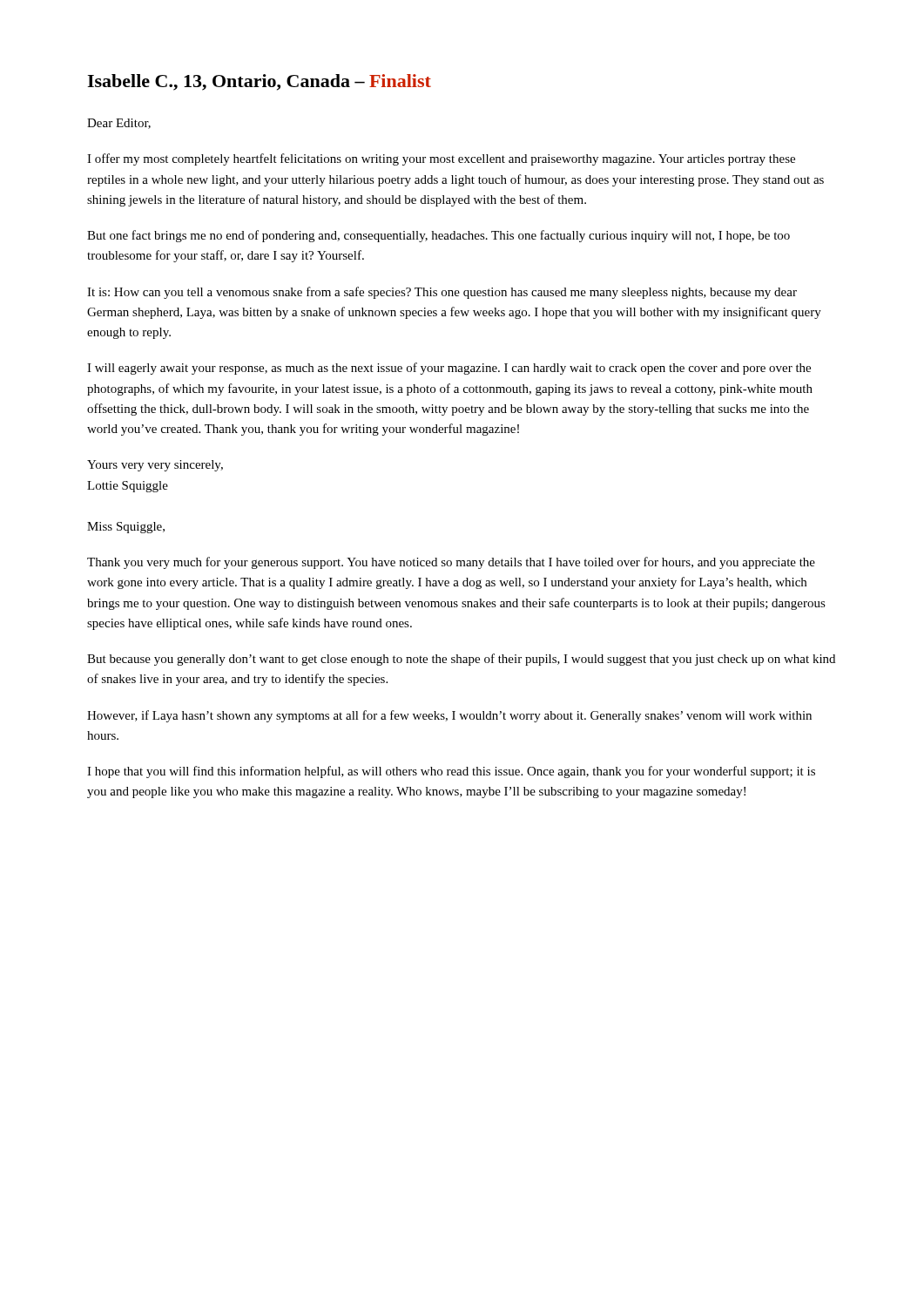
Task: Locate the title
Action: click(259, 81)
